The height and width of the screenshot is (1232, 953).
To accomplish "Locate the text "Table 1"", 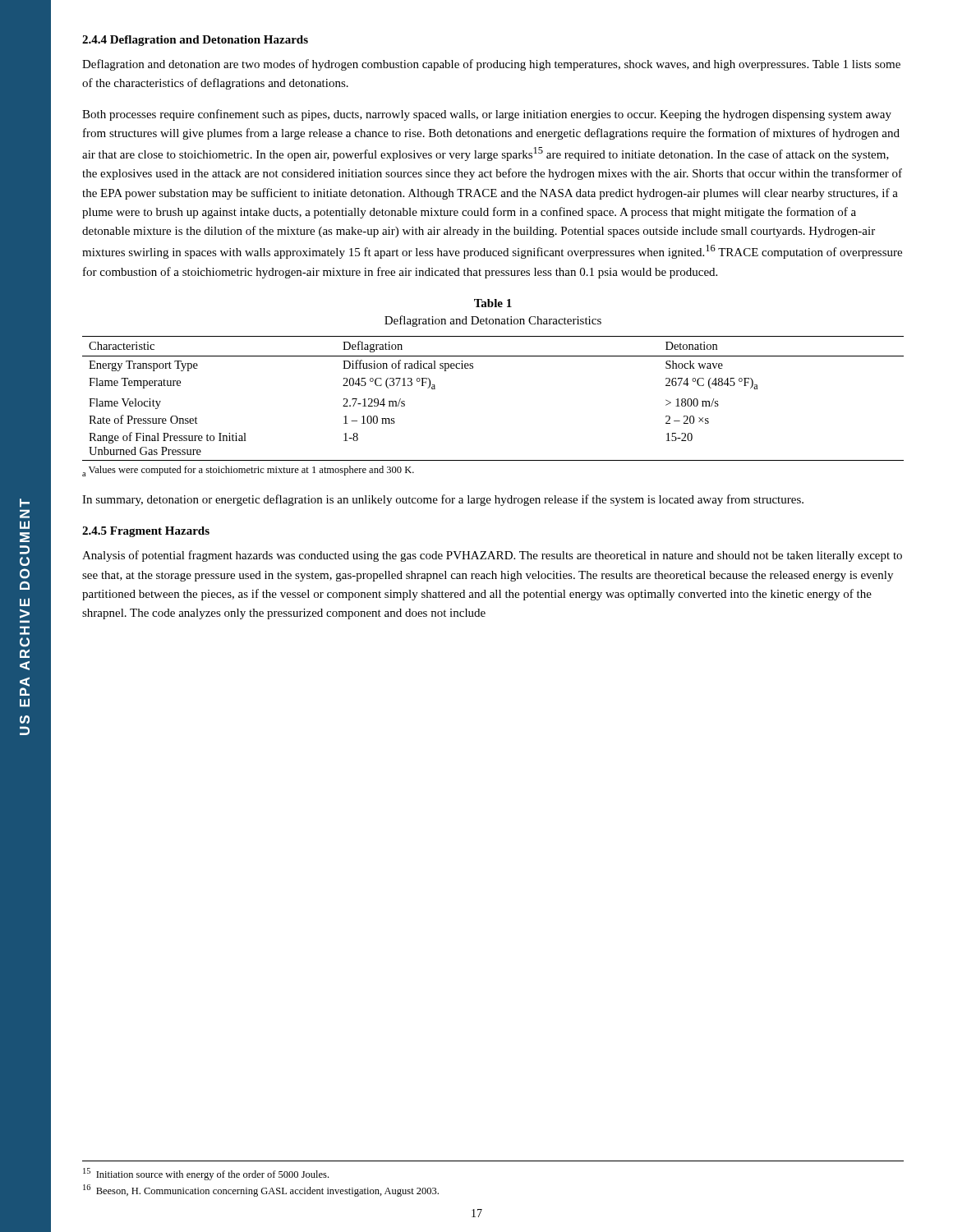I will [x=493, y=303].
